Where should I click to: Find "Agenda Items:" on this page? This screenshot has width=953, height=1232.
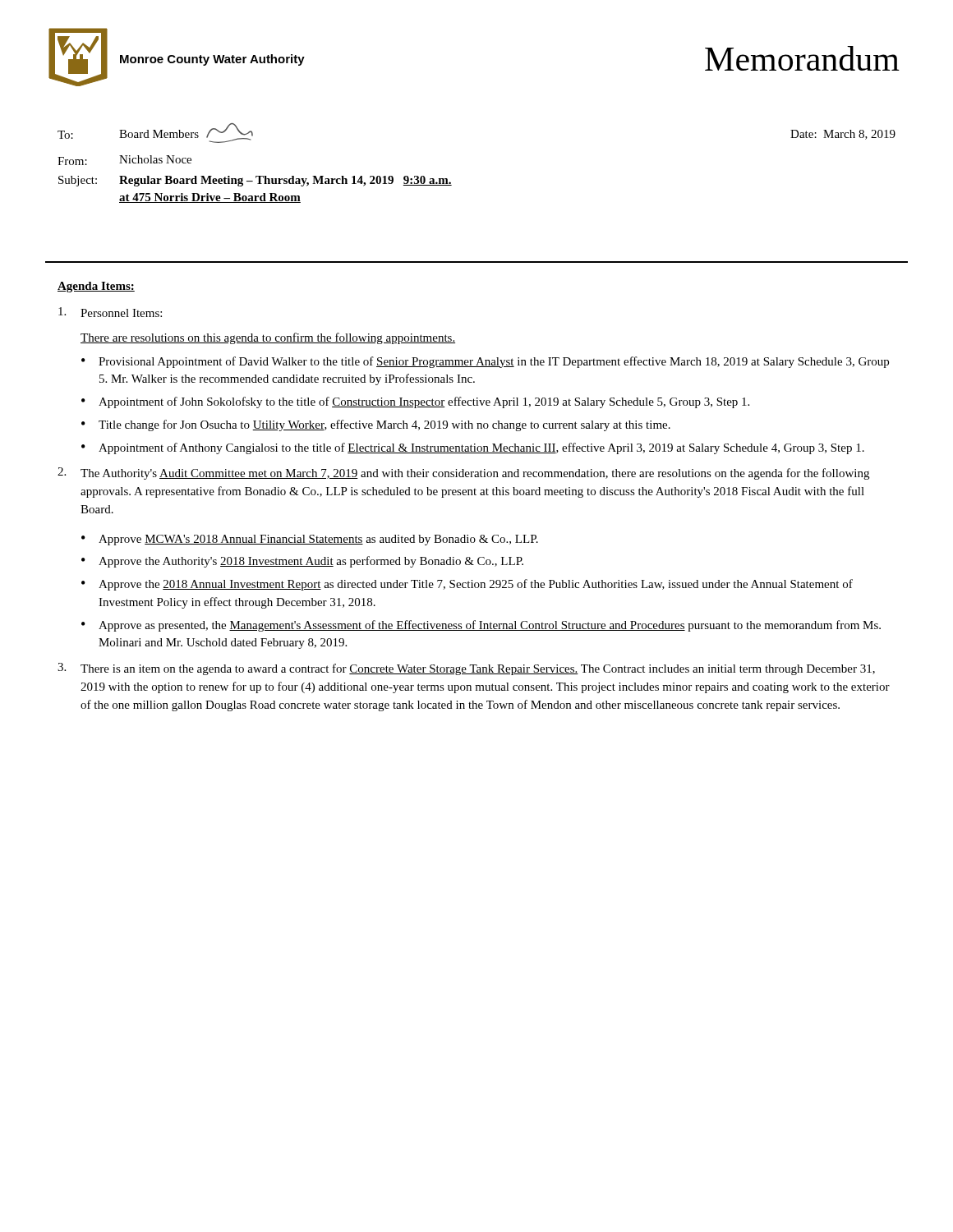point(96,286)
